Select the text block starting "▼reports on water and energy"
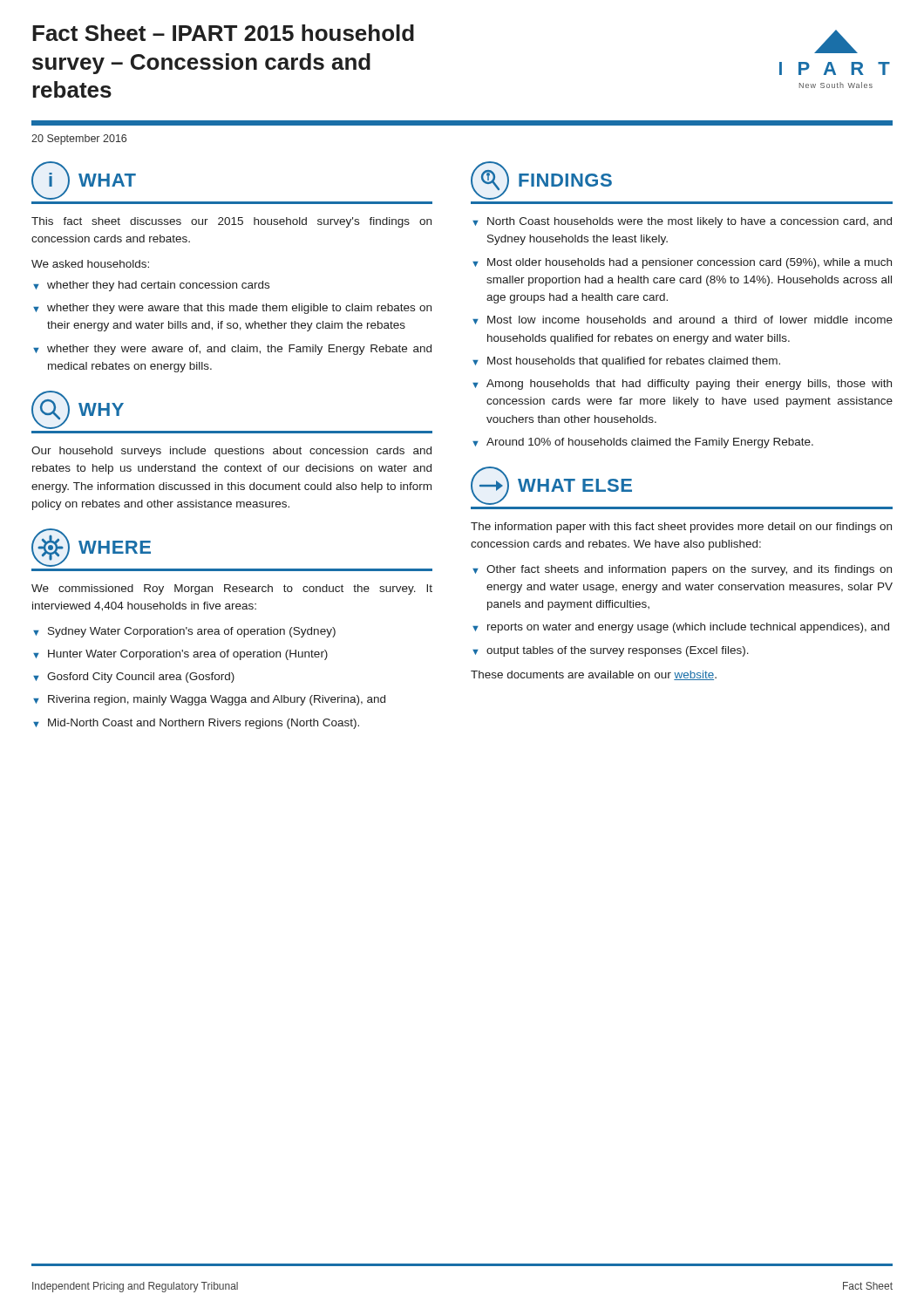924x1308 pixels. click(680, 627)
